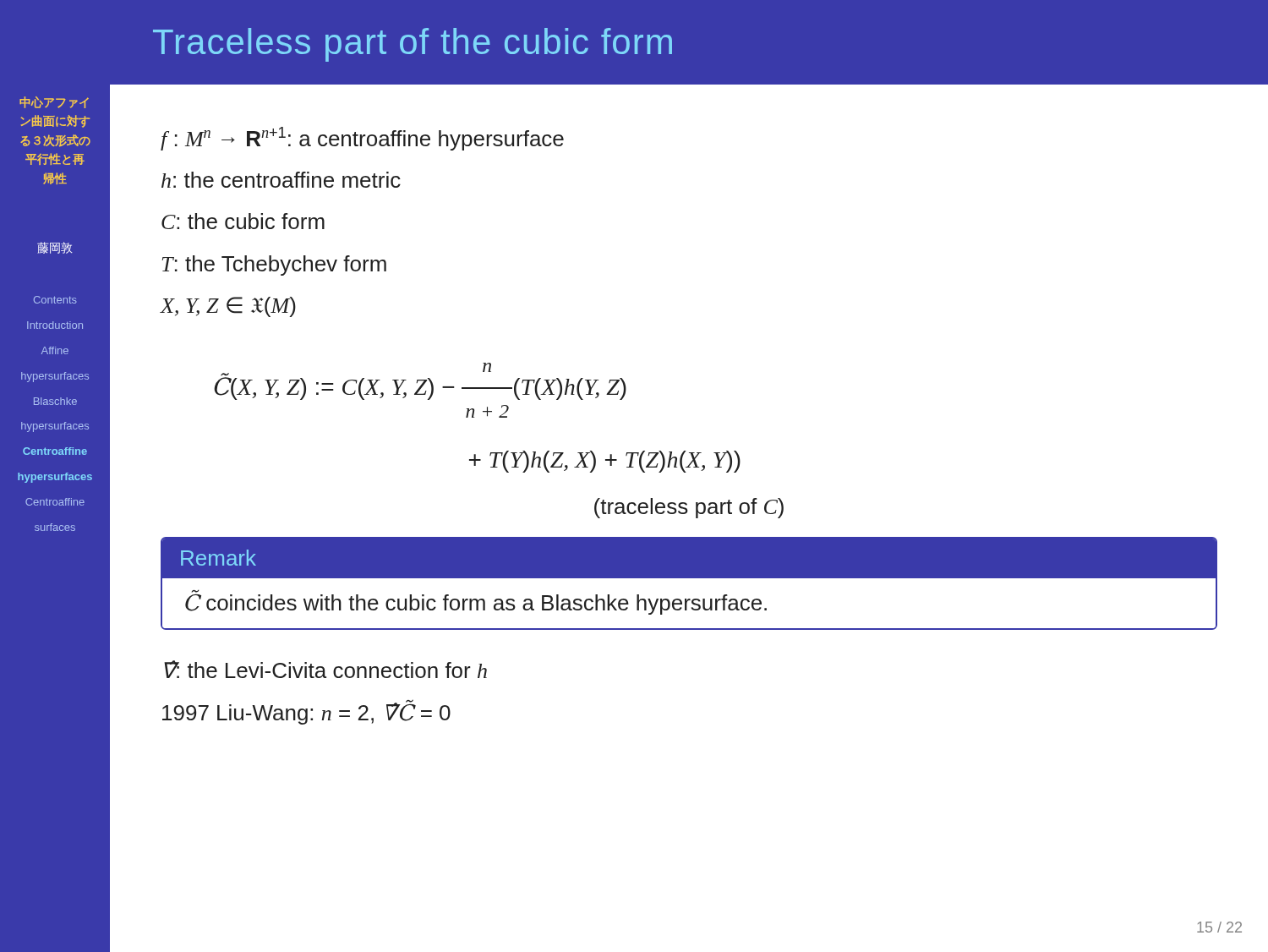
Task: Locate the block starting "C̃(X, Y, Z)"
Action: point(476,408)
